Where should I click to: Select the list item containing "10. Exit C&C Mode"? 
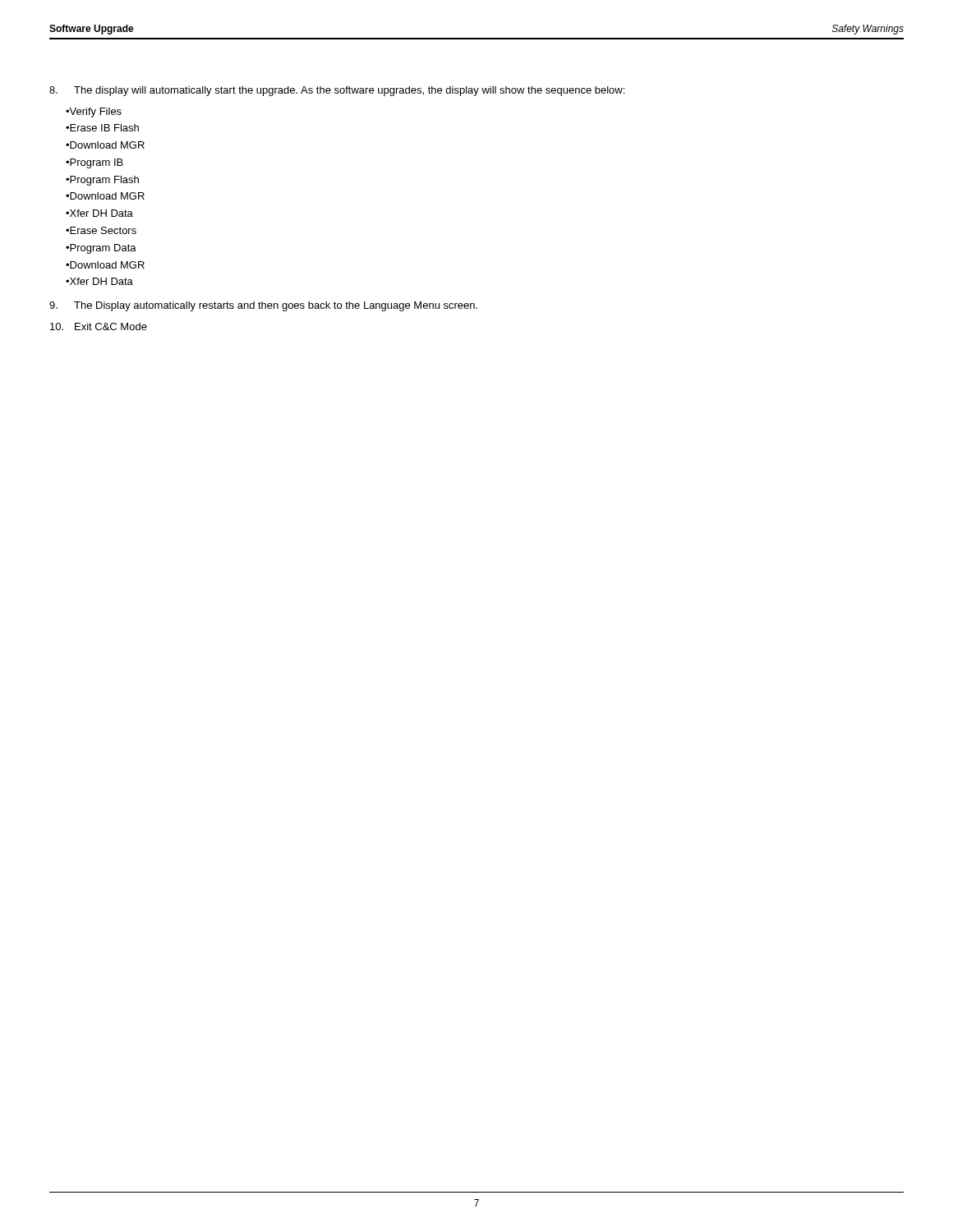point(99,326)
